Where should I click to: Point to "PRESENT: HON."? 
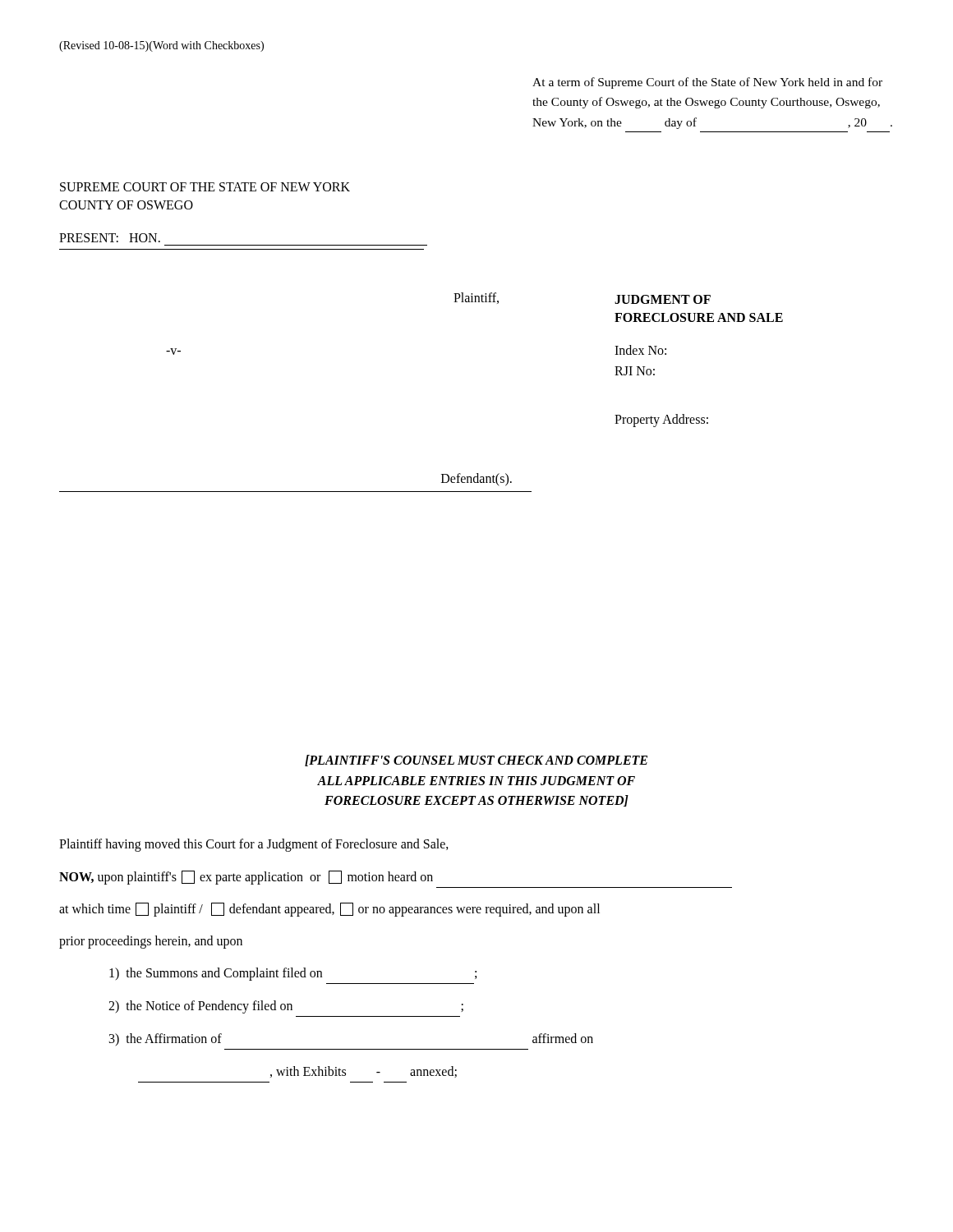pyautogui.click(x=243, y=240)
